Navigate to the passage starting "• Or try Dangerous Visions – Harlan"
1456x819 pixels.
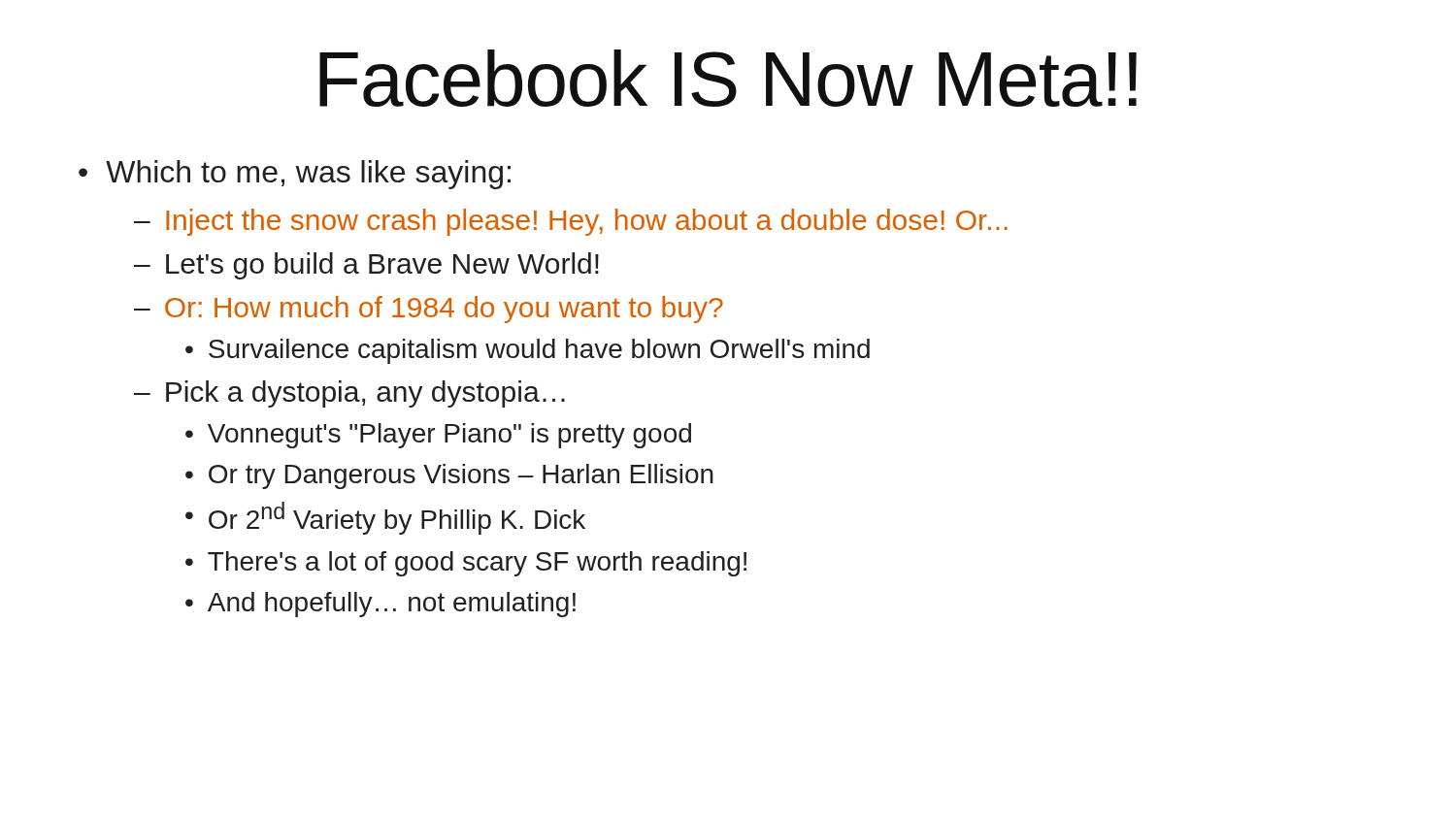(x=450, y=475)
